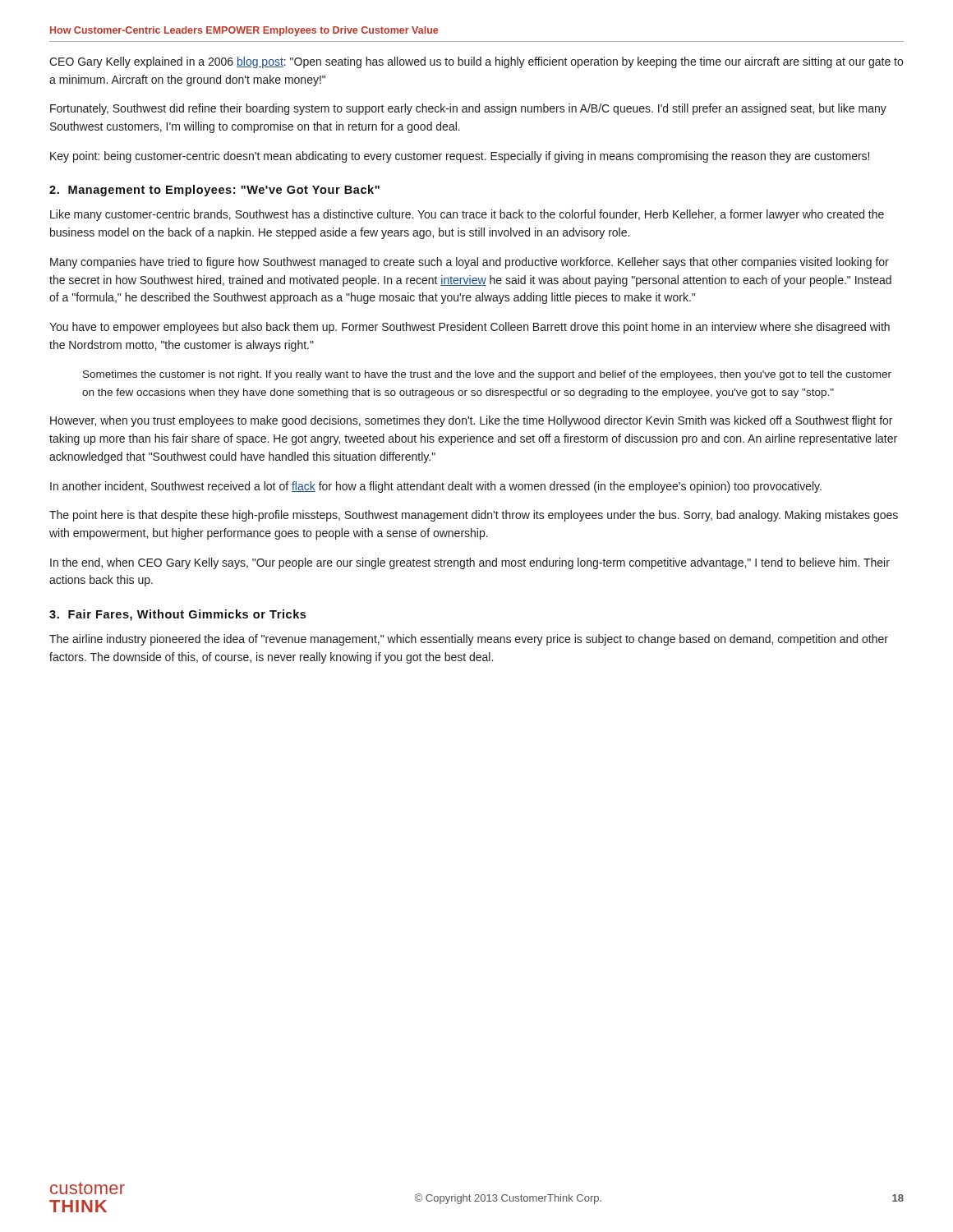Find the block starting "You have to empower employees but"
Image resolution: width=953 pixels, height=1232 pixels.
pos(470,336)
